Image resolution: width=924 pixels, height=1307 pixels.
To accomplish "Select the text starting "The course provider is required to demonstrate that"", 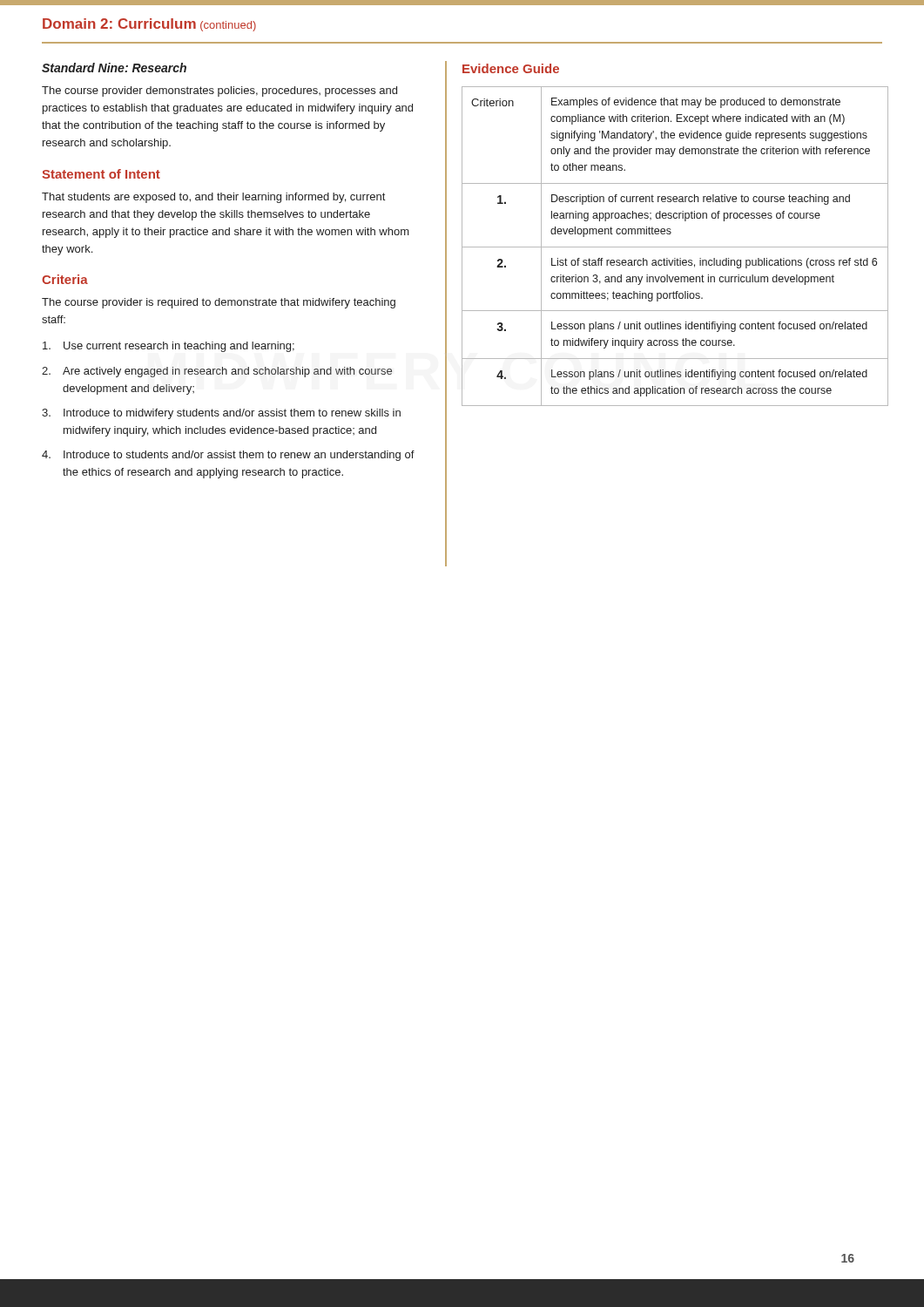I will click(x=219, y=311).
